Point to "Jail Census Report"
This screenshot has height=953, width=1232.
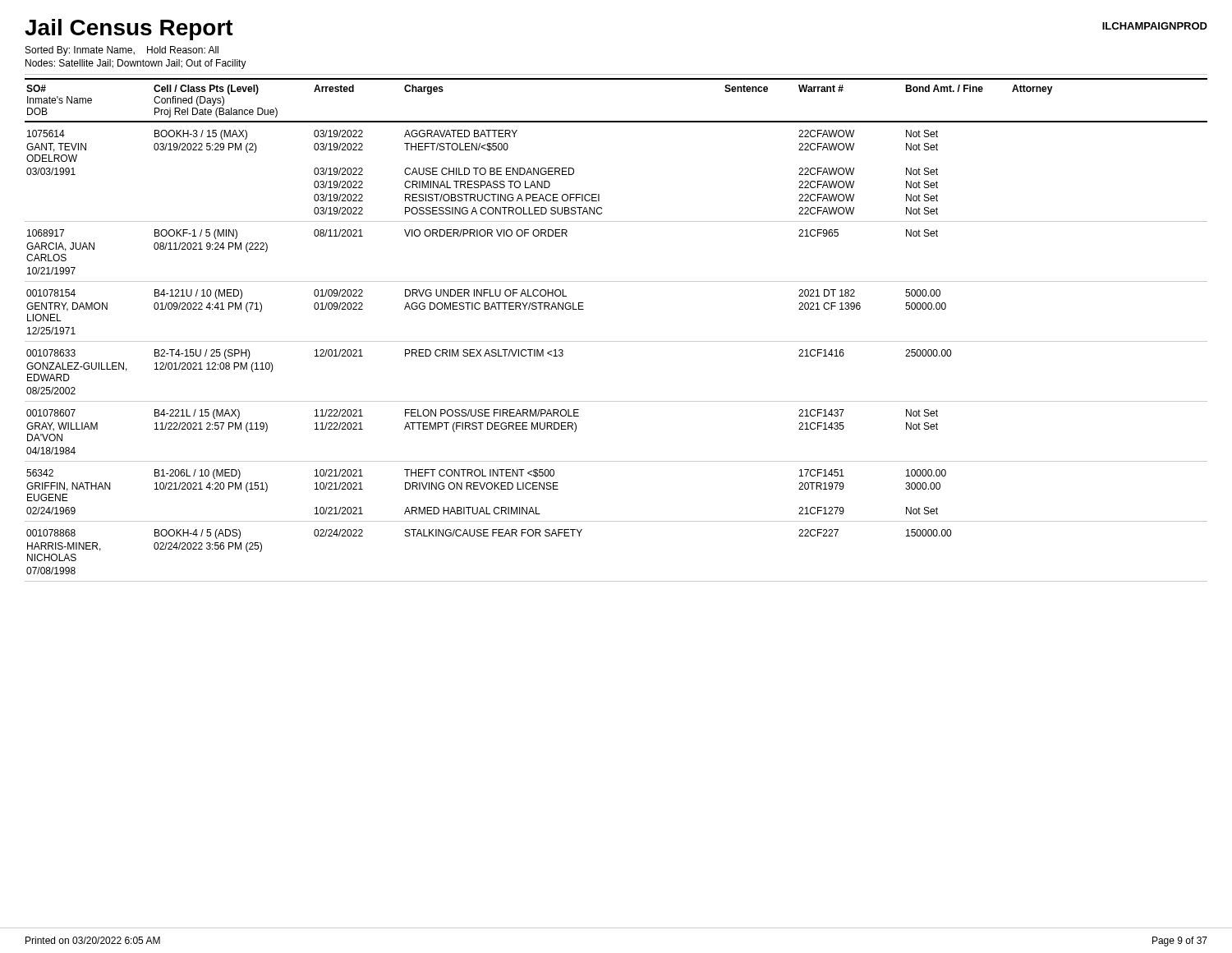tap(129, 27)
